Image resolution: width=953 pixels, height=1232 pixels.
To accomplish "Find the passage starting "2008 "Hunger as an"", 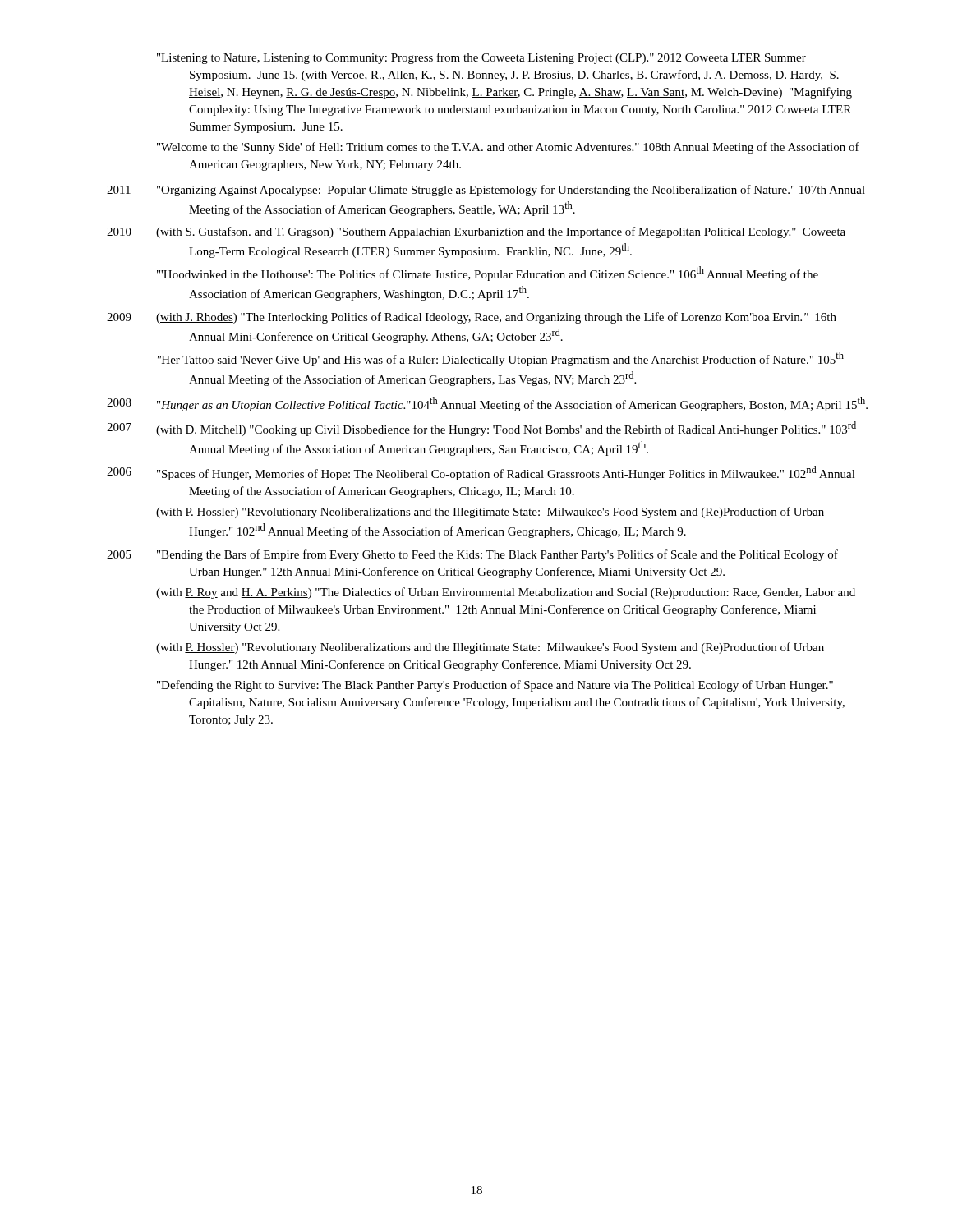I will (489, 404).
